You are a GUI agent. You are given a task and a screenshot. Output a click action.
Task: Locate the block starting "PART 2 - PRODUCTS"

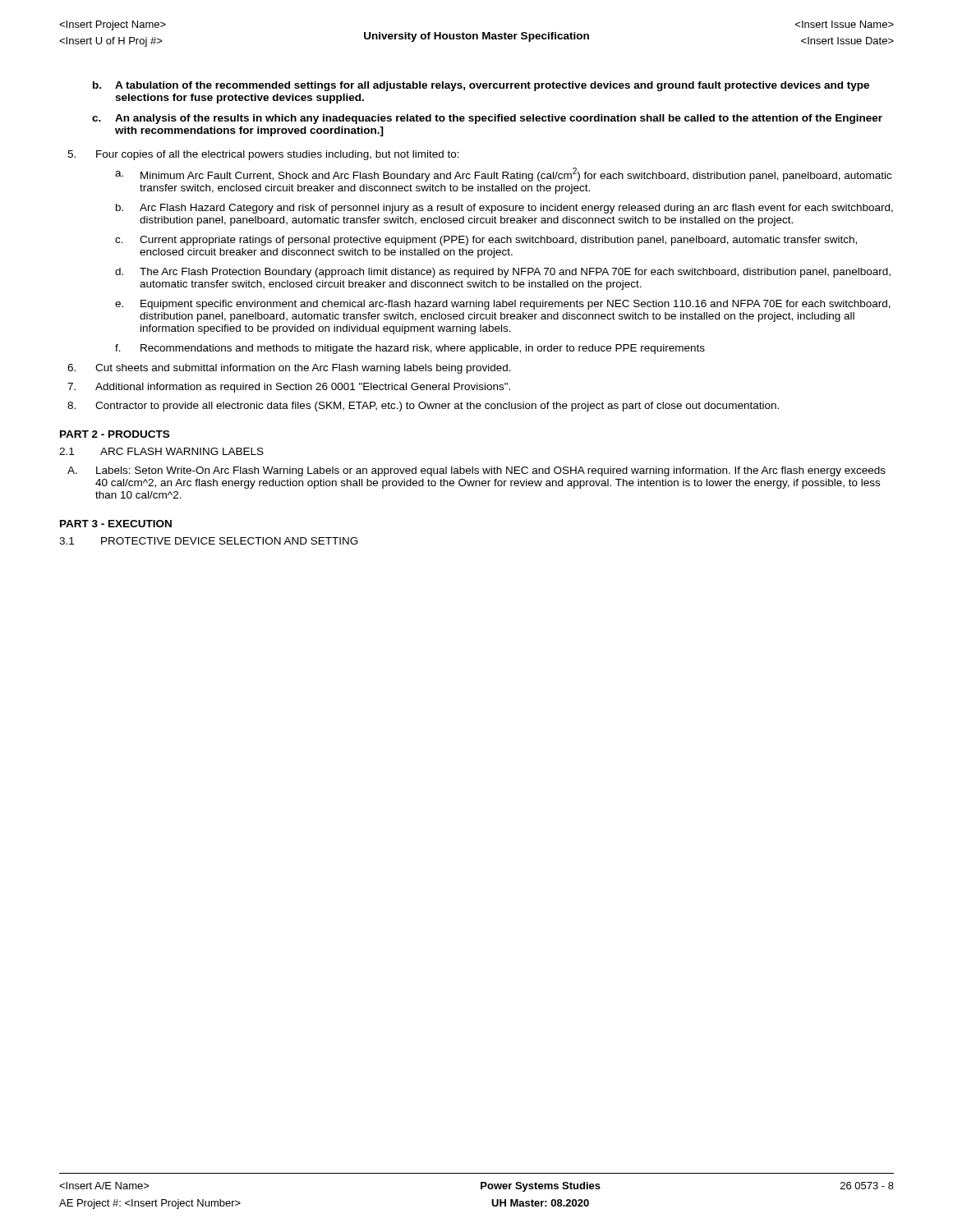(x=115, y=434)
